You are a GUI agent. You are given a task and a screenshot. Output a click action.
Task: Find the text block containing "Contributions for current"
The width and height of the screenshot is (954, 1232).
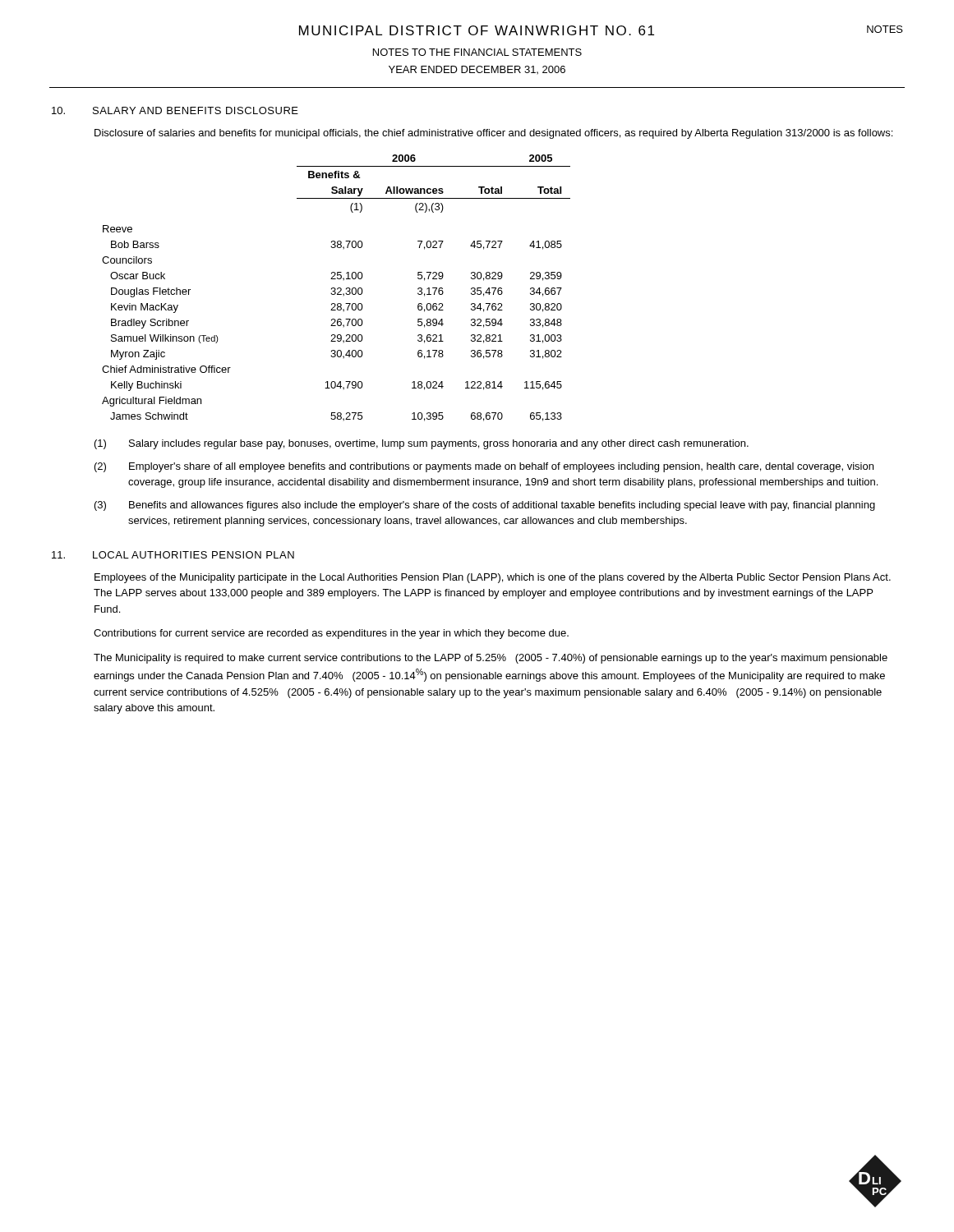click(331, 633)
